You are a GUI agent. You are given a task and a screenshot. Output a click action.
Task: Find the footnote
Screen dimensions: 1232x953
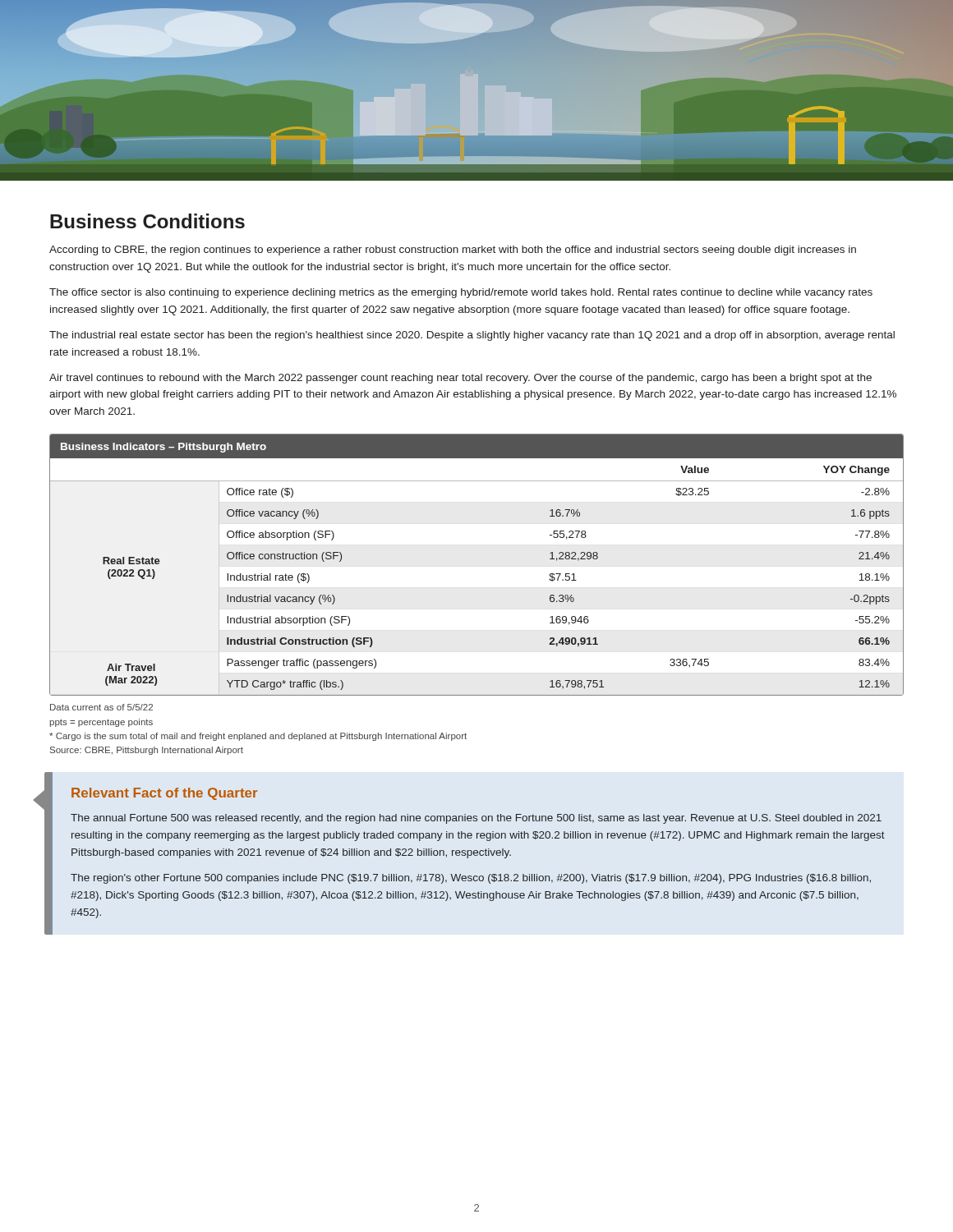tap(258, 729)
